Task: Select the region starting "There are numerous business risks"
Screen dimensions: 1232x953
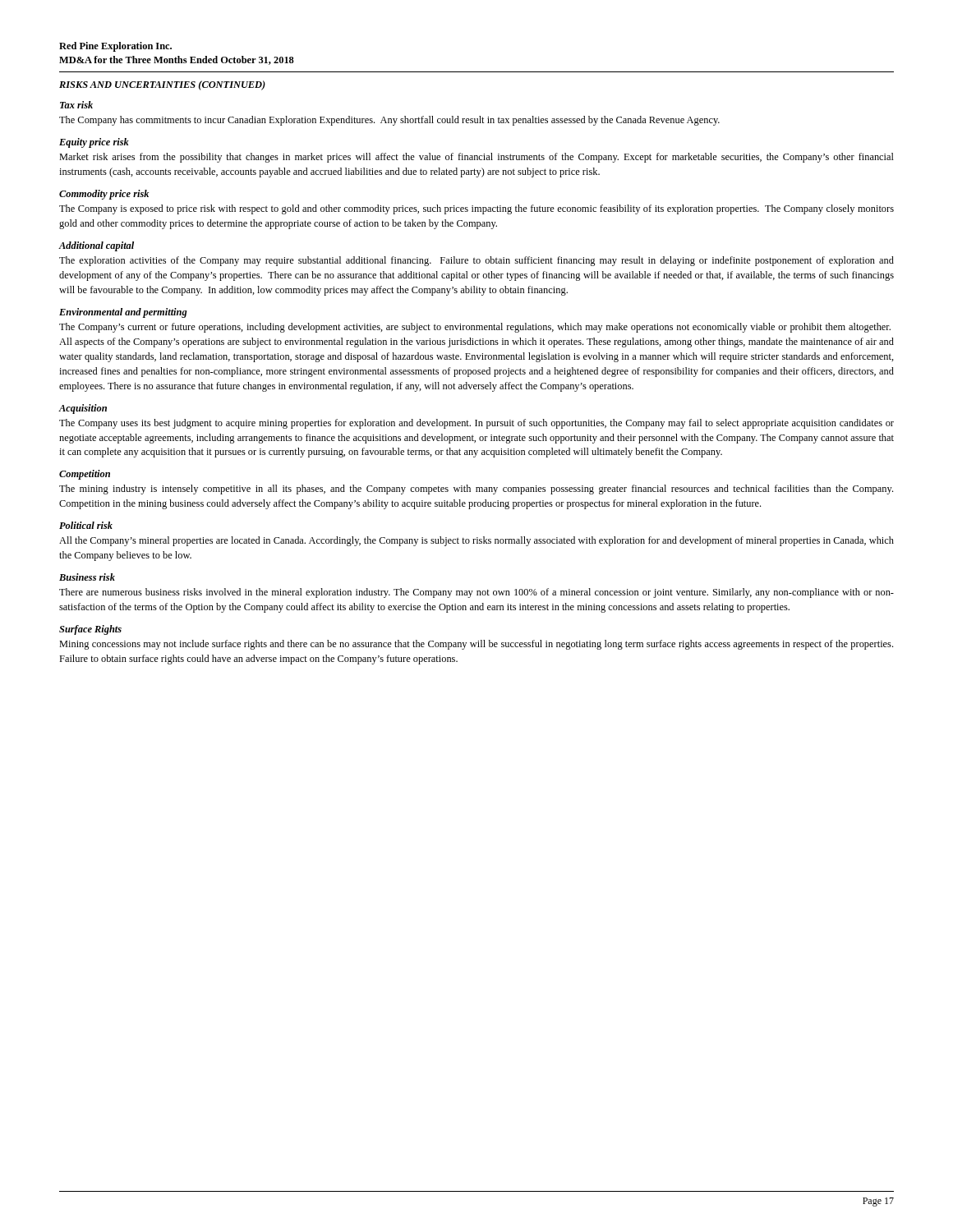Action: pyautogui.click(x=476, y=600)
